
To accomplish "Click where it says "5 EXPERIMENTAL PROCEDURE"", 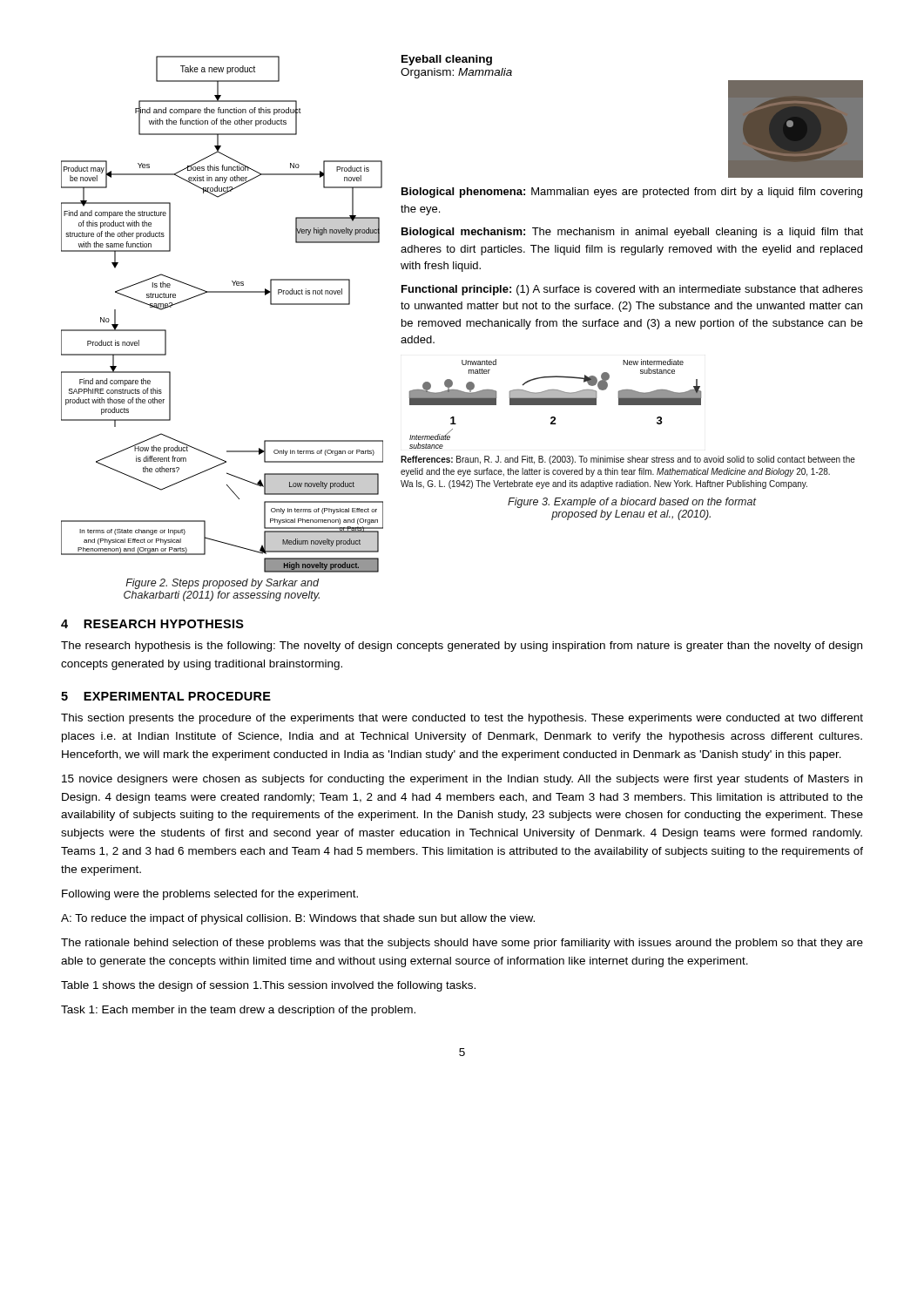I will [x=166, y=696].
